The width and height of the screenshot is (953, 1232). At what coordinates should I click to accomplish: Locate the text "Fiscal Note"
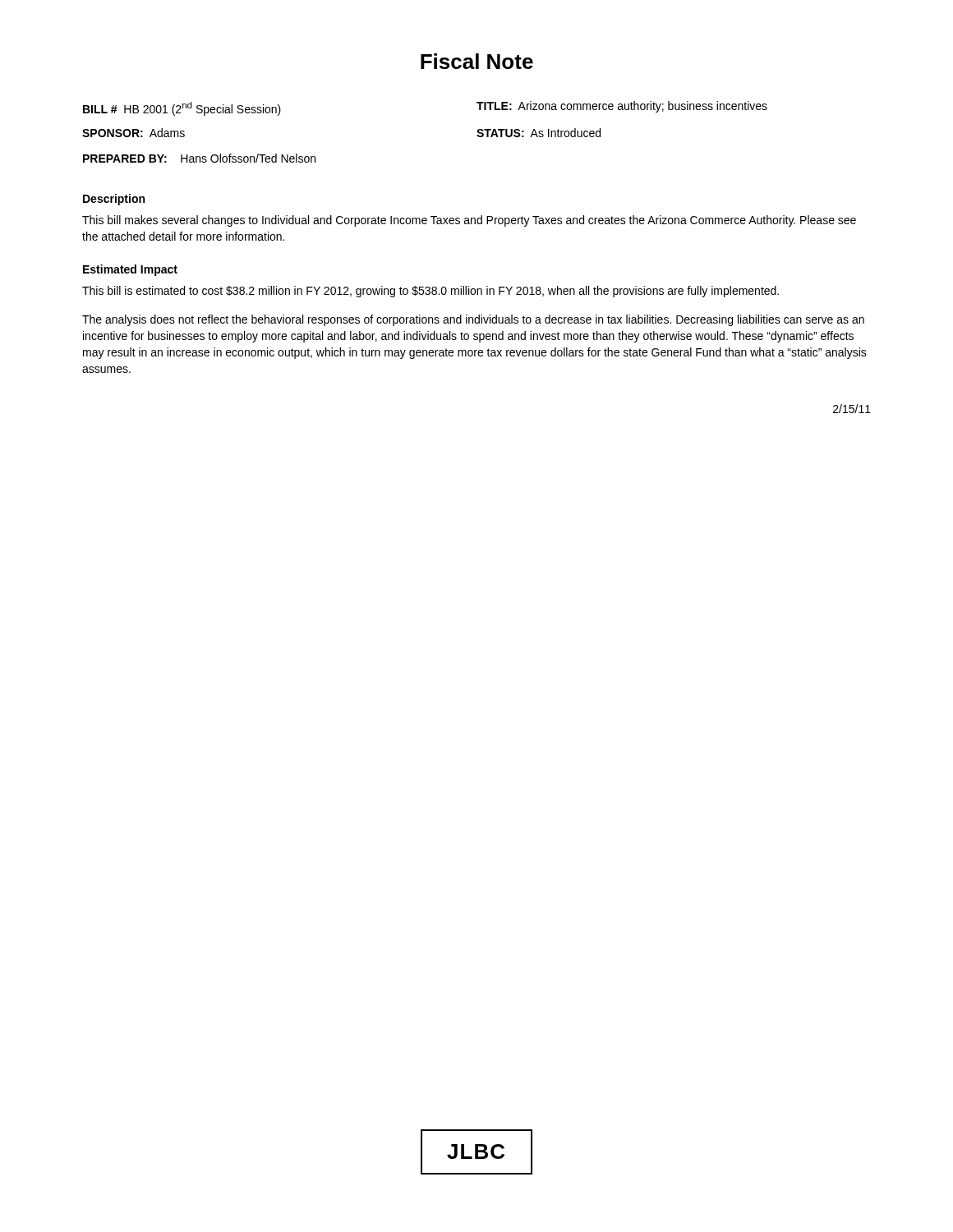(x=476, y=62)
